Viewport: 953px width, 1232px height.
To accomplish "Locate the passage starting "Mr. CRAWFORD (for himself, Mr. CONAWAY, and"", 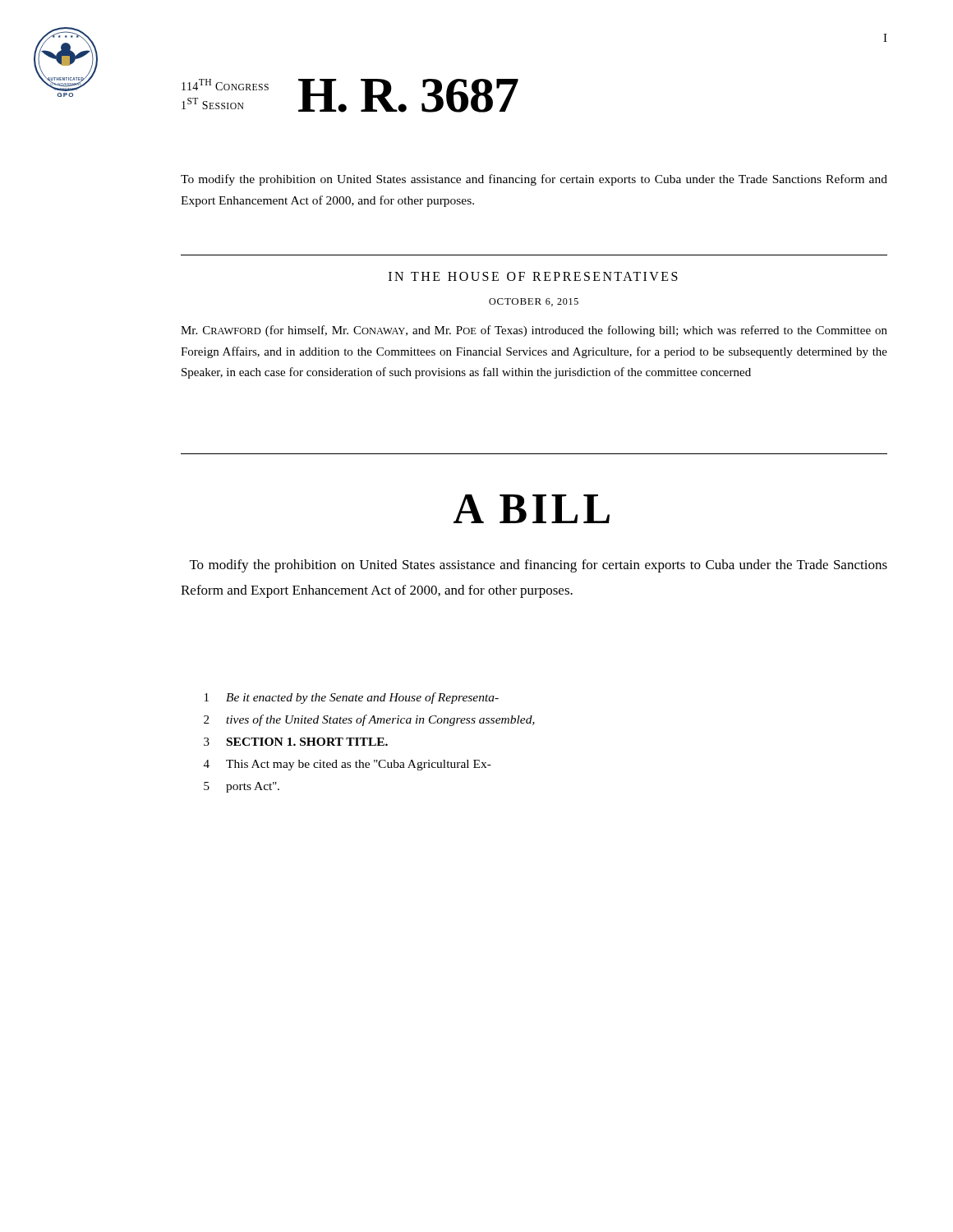I will (534, 351).
